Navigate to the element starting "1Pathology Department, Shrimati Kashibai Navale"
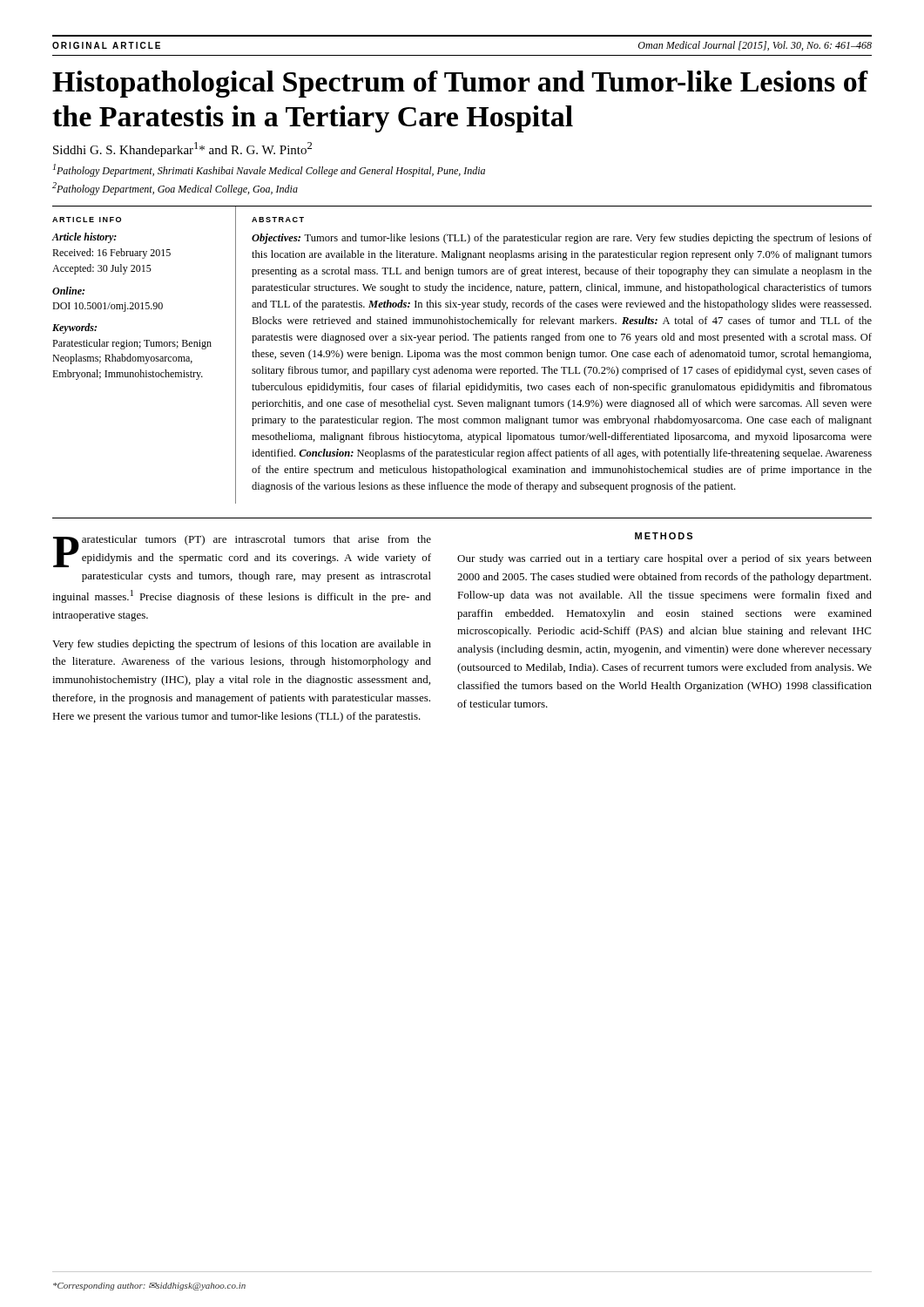 (269, 179)
